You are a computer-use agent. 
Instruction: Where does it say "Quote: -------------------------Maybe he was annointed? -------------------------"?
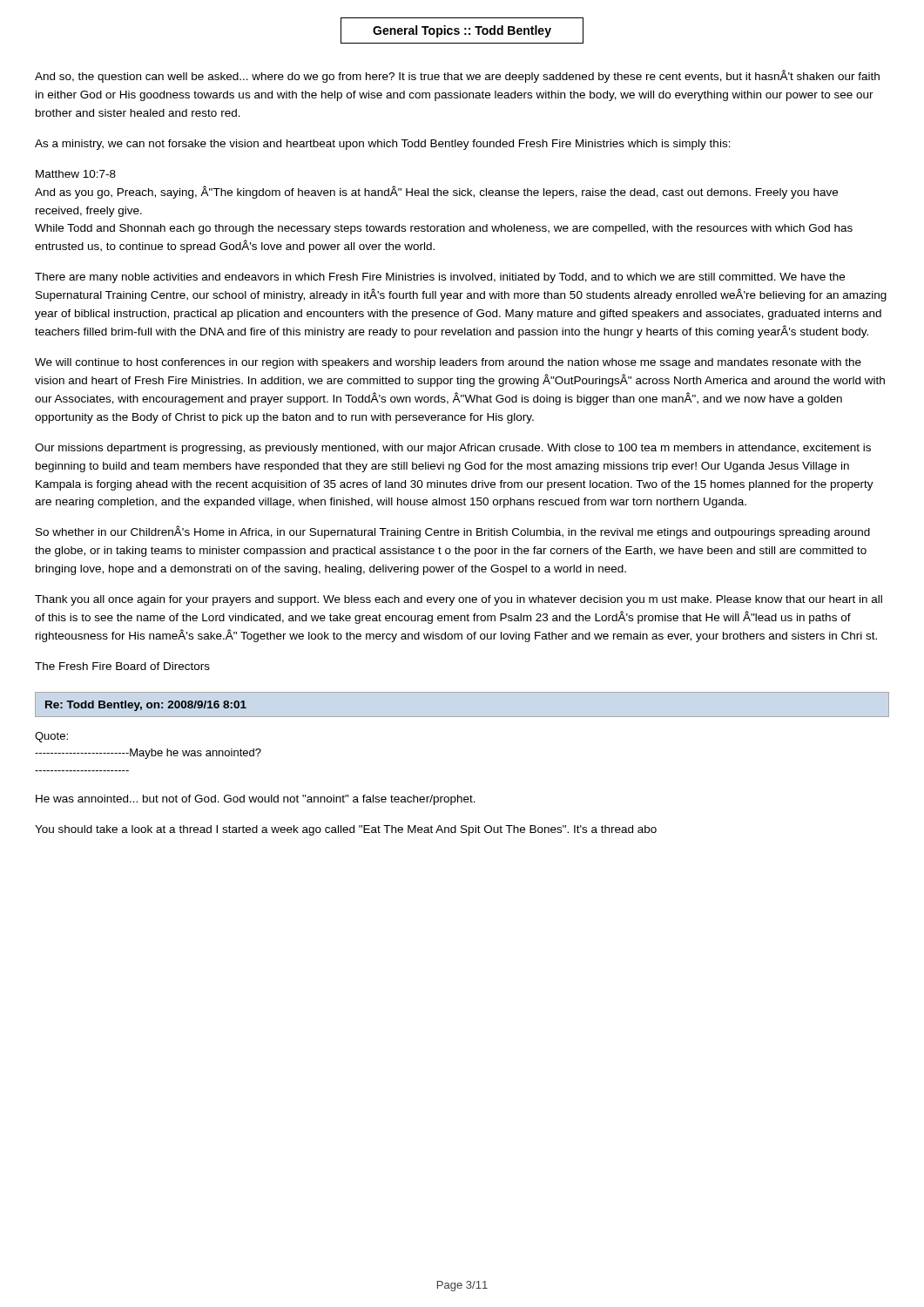(x=148, y=753)
